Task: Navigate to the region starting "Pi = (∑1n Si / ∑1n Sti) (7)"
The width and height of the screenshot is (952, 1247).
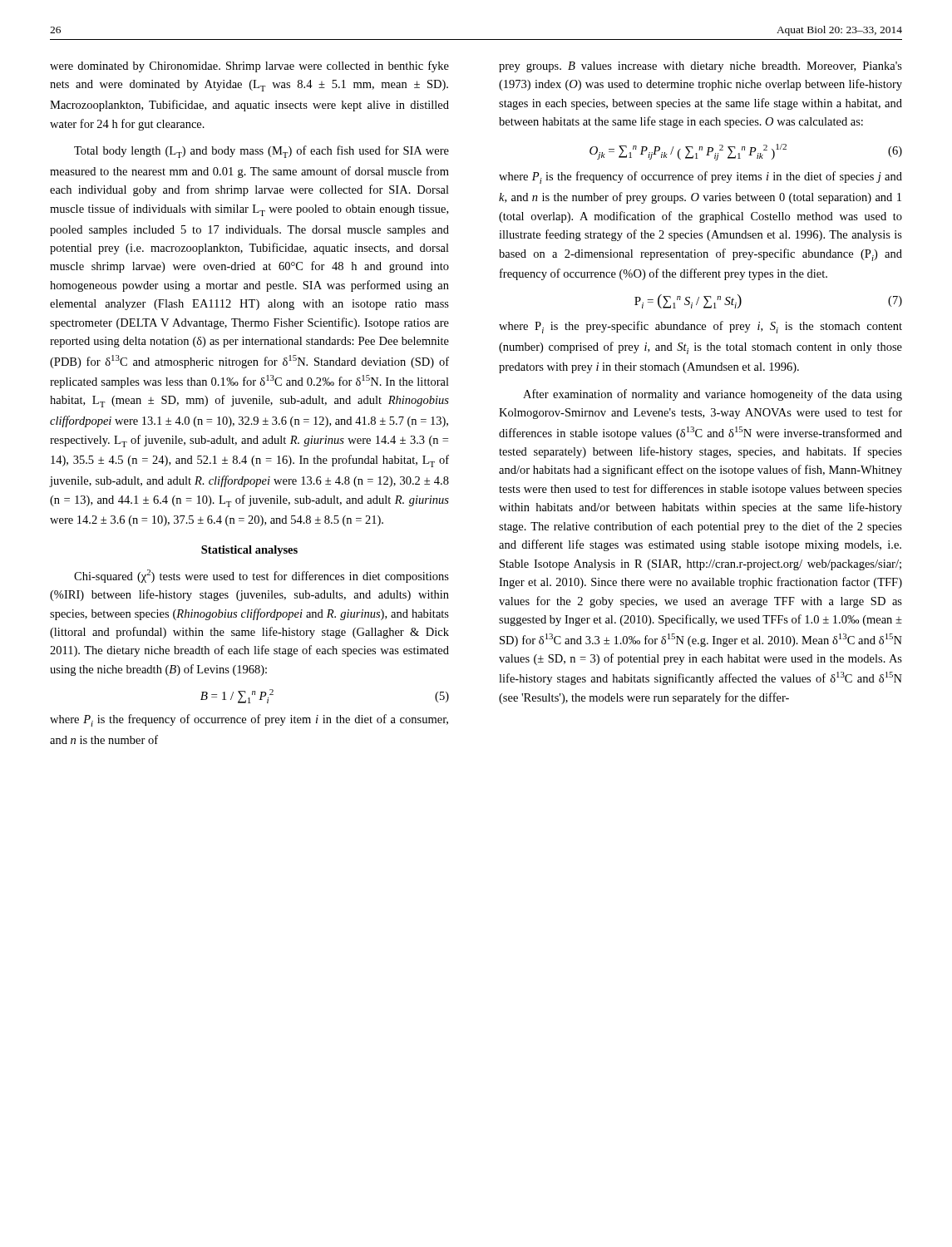Action: tap(700, 301)
